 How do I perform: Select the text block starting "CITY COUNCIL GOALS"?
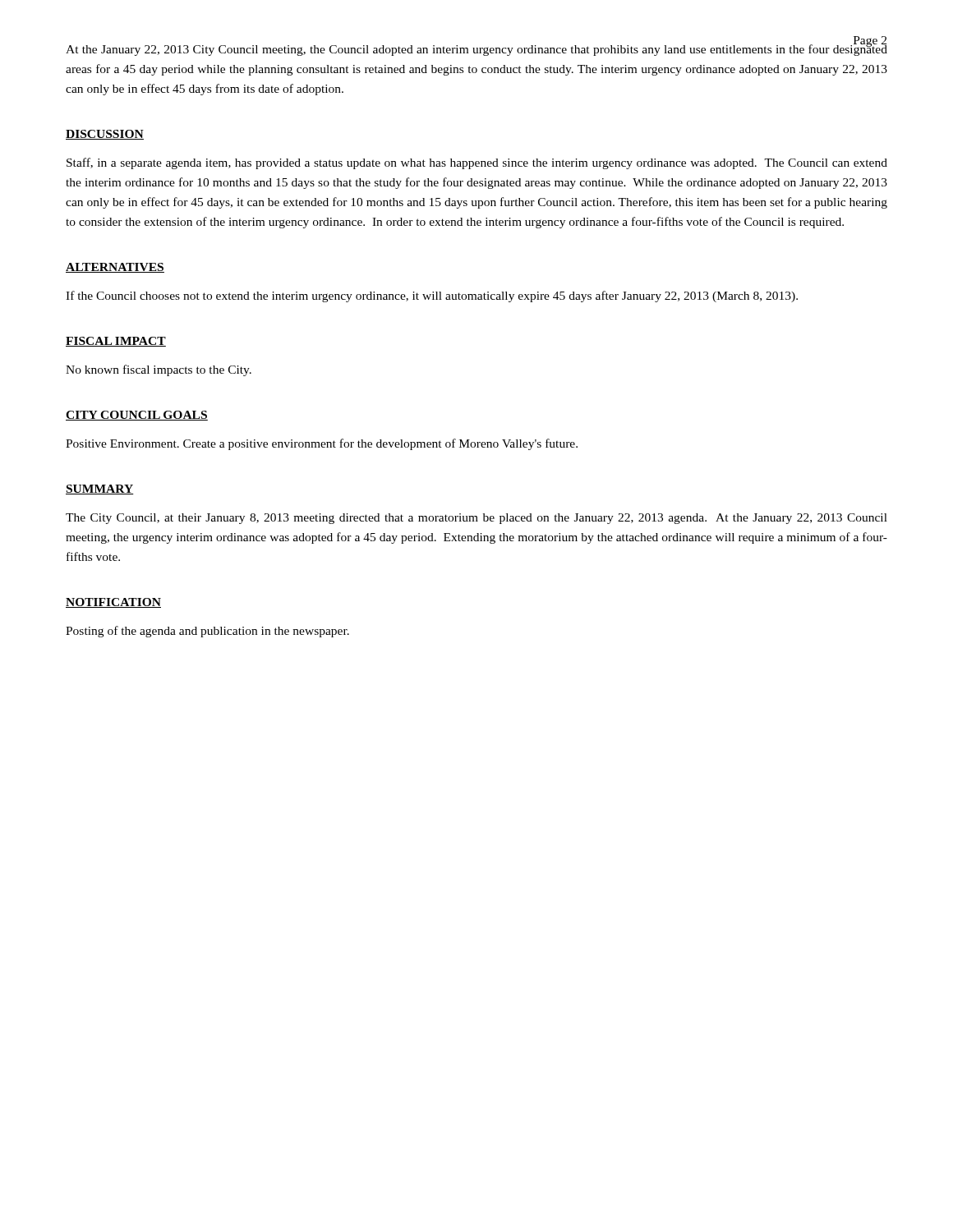click(137, 415)
